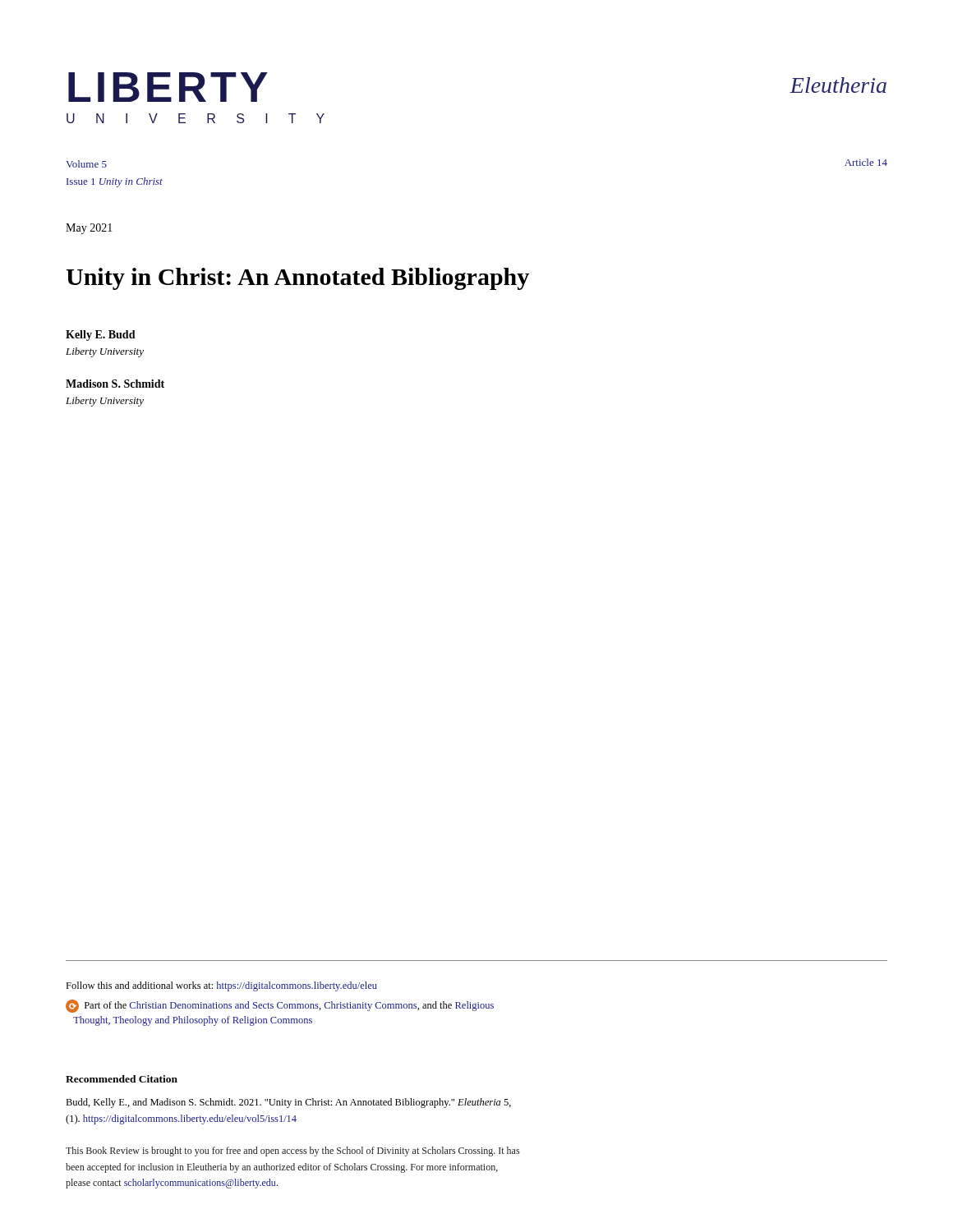Select a logo
The image size is (953, 1232).
199,96
